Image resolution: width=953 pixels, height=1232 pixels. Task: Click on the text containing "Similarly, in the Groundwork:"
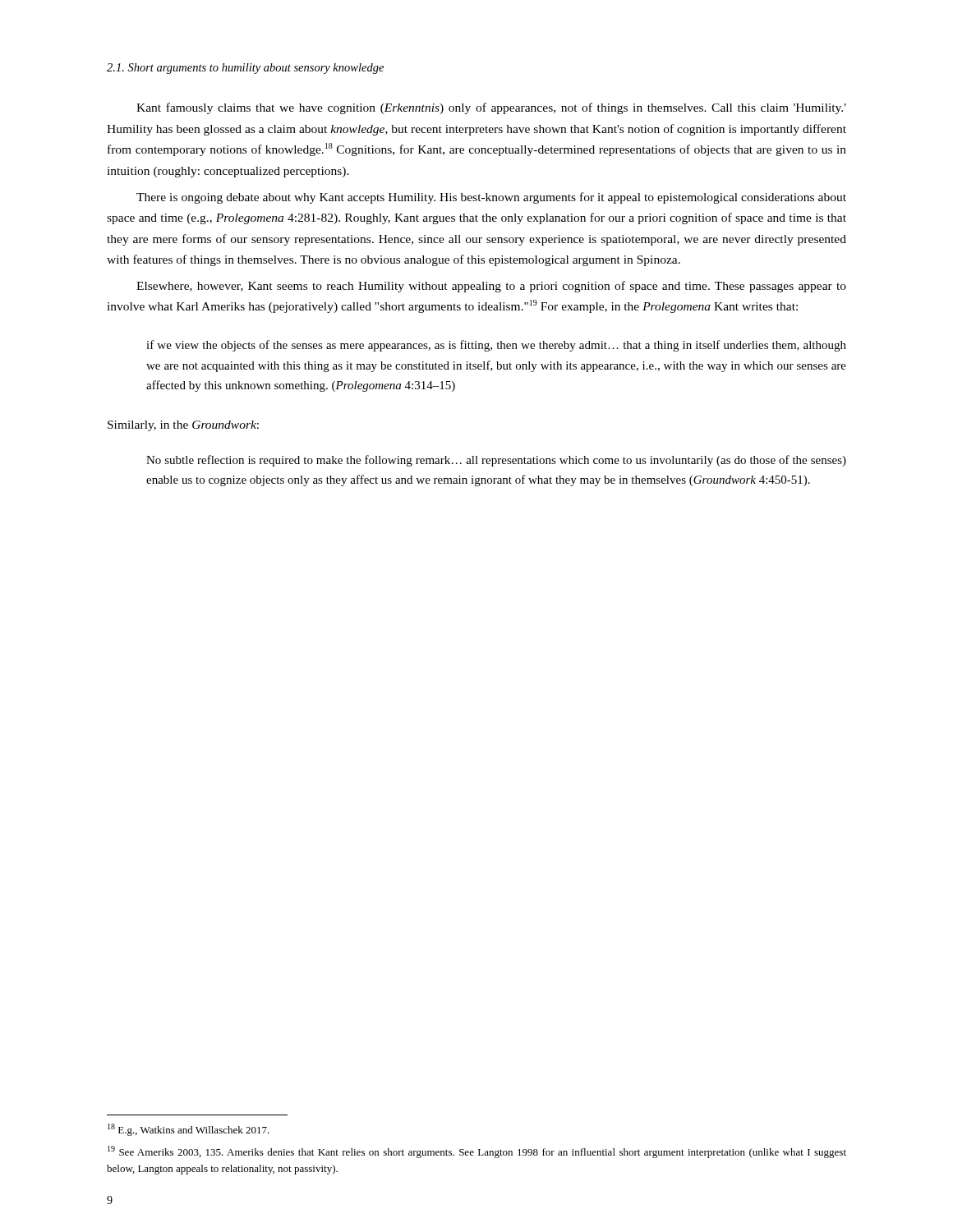tap(183, 424)
